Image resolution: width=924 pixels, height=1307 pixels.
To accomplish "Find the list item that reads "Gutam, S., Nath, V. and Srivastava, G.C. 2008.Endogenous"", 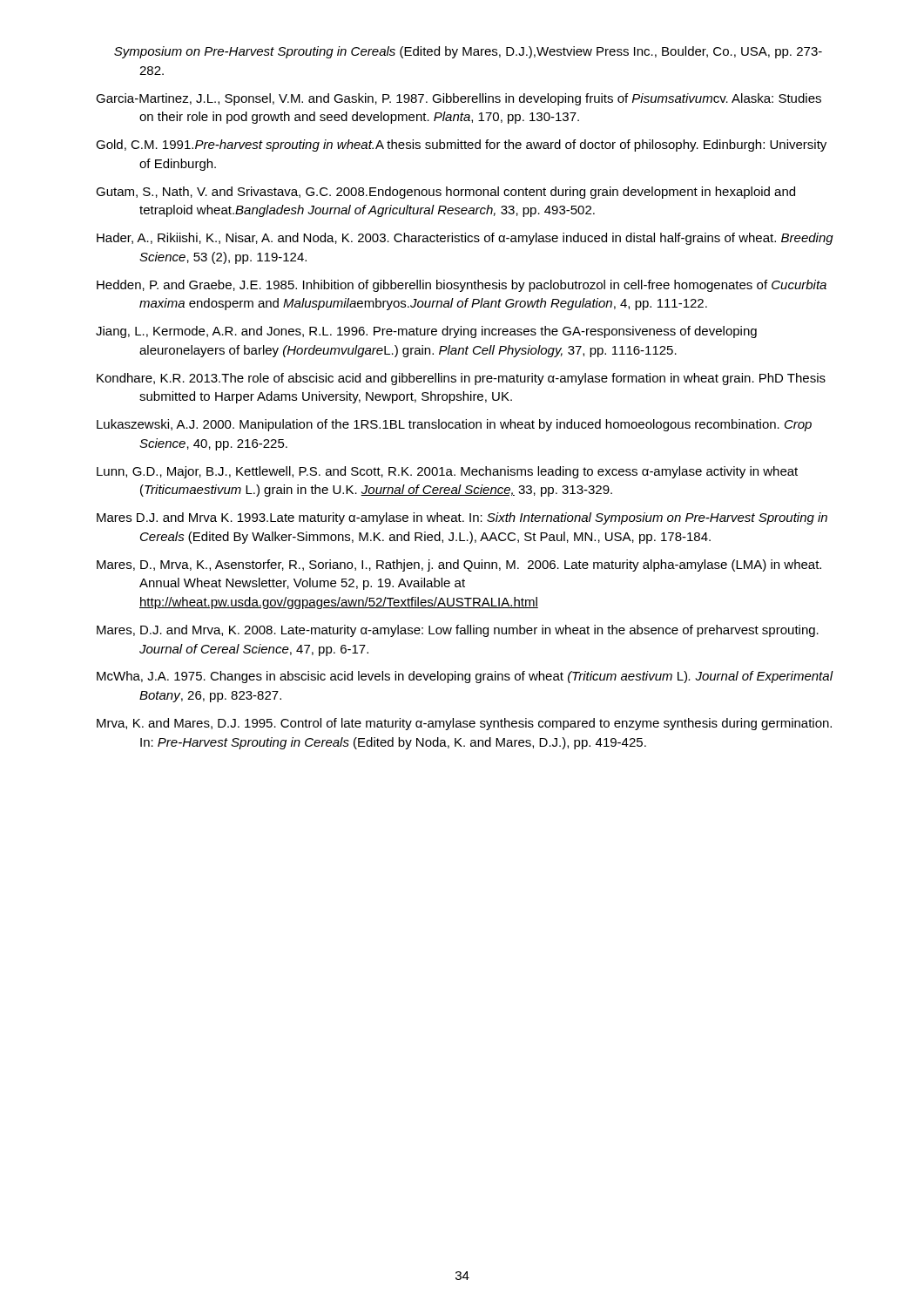I will (x=446, y=200).
